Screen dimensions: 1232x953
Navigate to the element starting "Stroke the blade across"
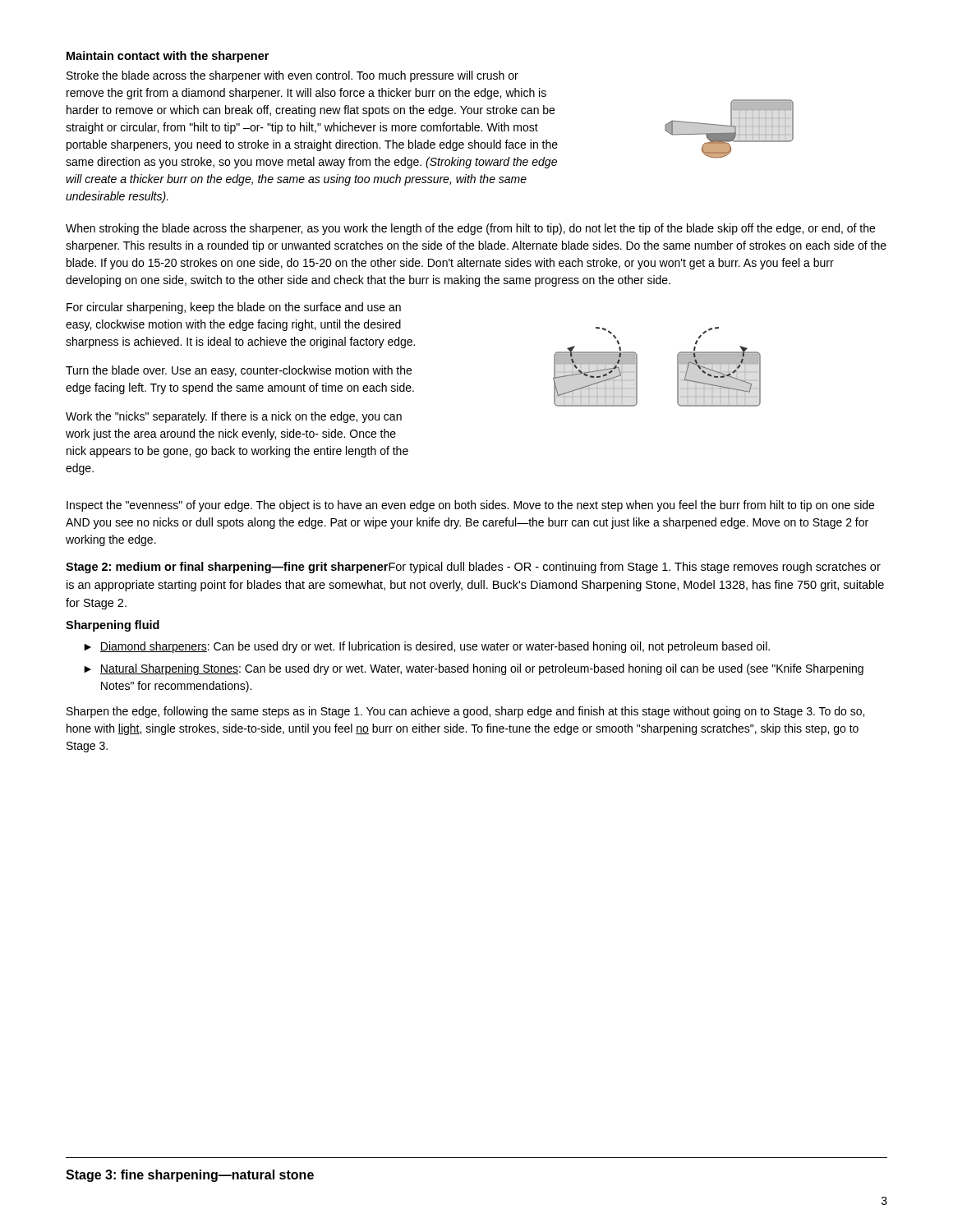[312, 136]
